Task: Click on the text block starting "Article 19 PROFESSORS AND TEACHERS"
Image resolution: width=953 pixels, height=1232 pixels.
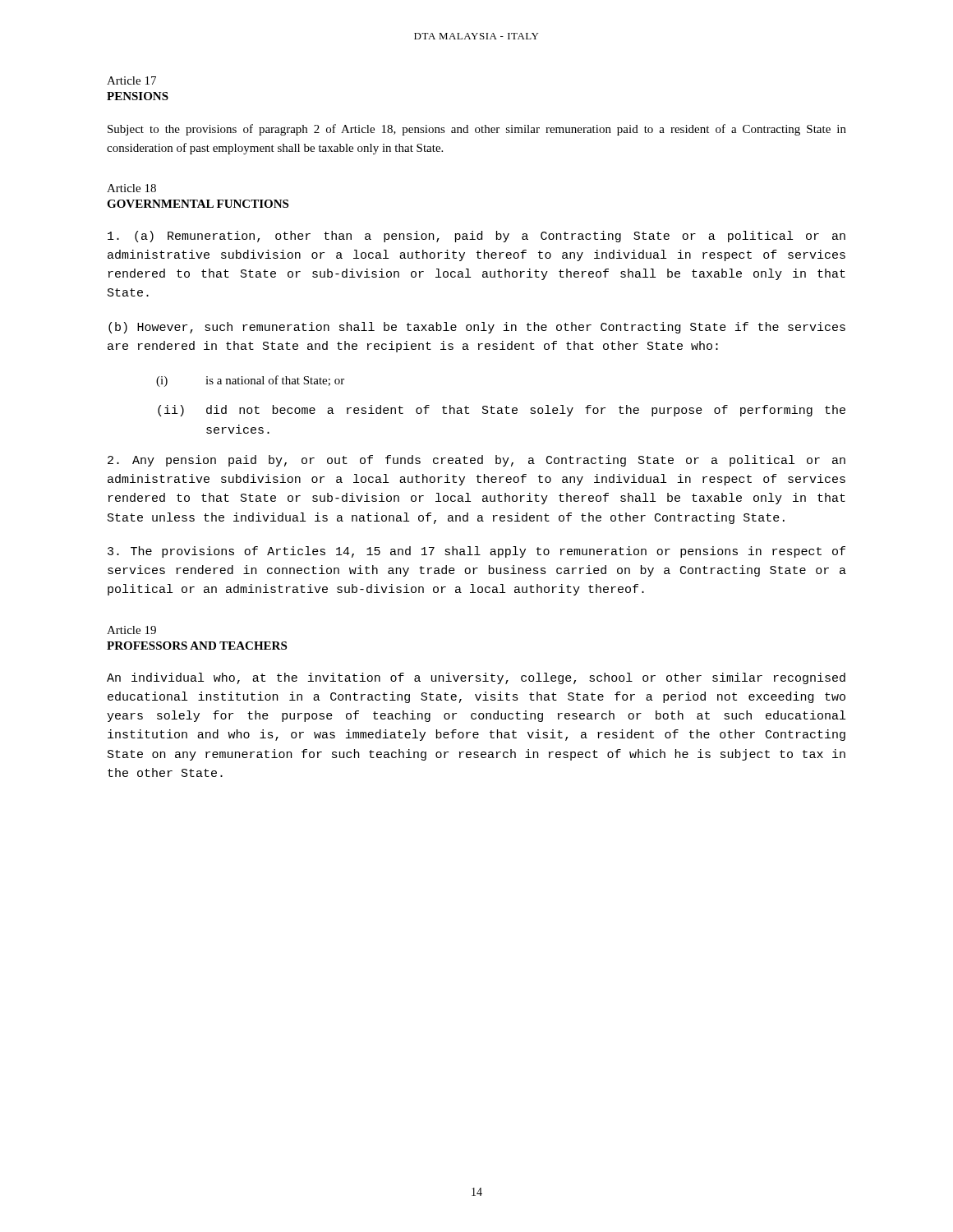Action: (131, 630)
